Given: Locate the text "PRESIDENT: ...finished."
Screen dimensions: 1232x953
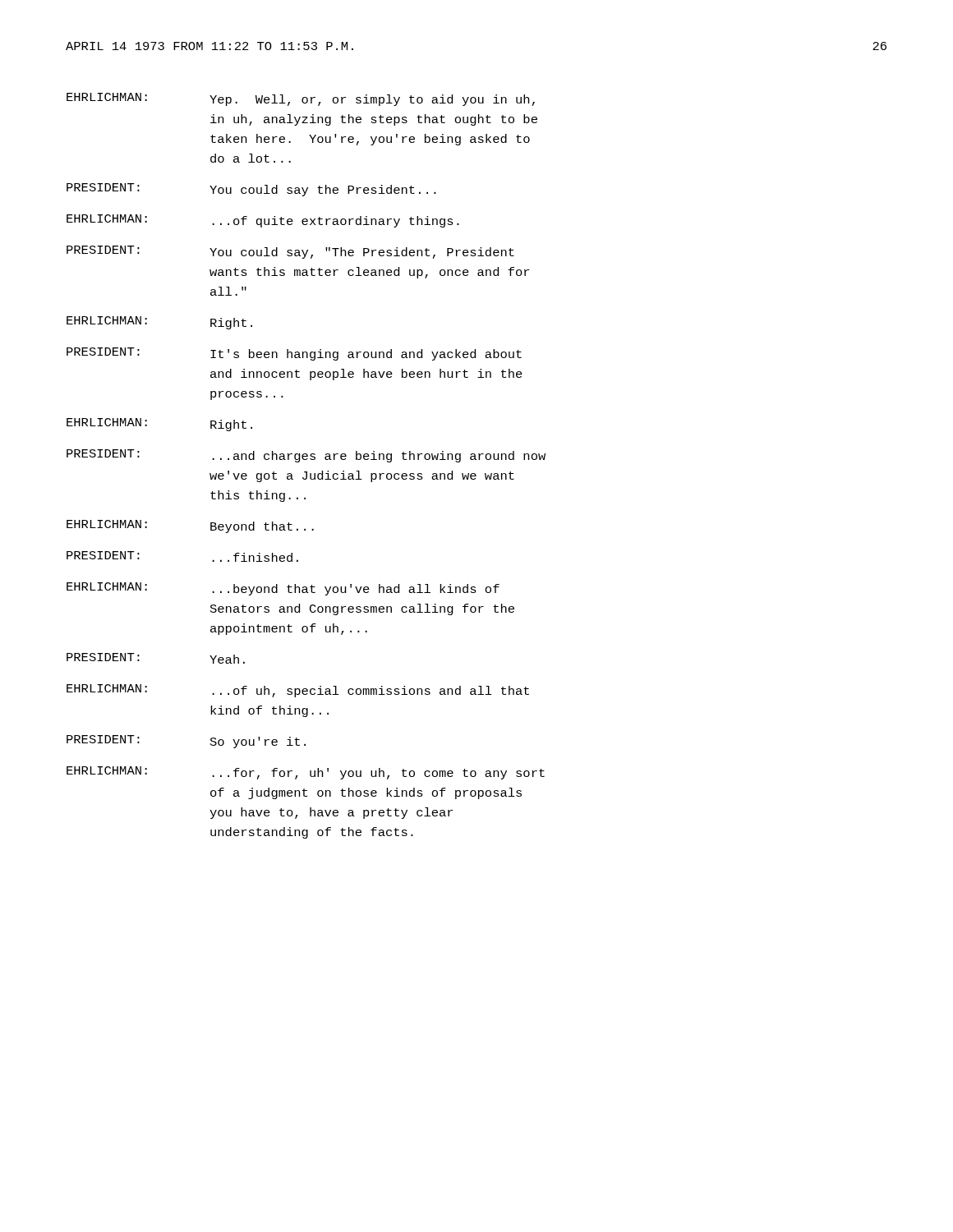Looking at the screenshot, I should (x=100, y=556).
